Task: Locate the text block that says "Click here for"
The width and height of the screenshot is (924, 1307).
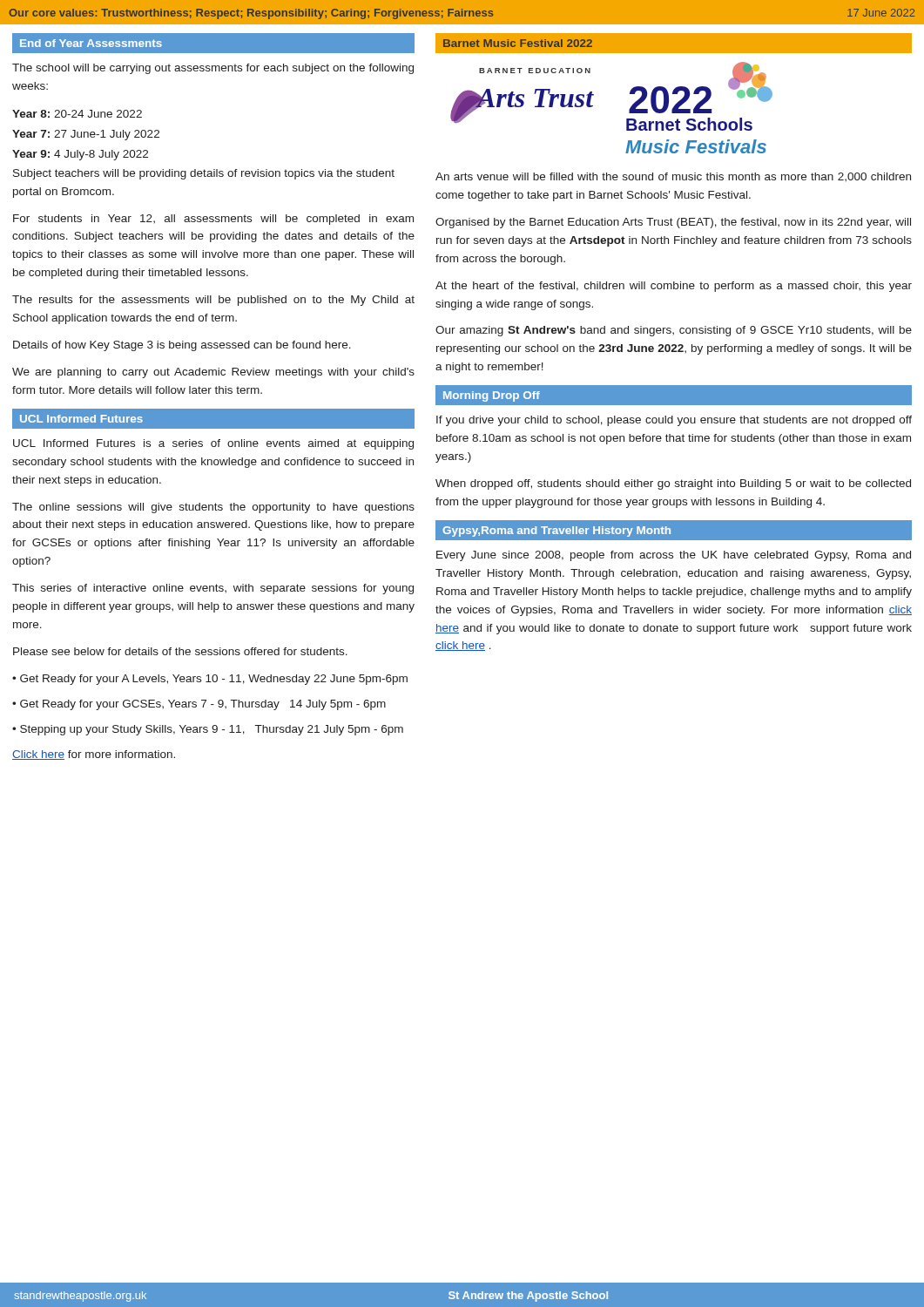Action: (x=94, y=754)
